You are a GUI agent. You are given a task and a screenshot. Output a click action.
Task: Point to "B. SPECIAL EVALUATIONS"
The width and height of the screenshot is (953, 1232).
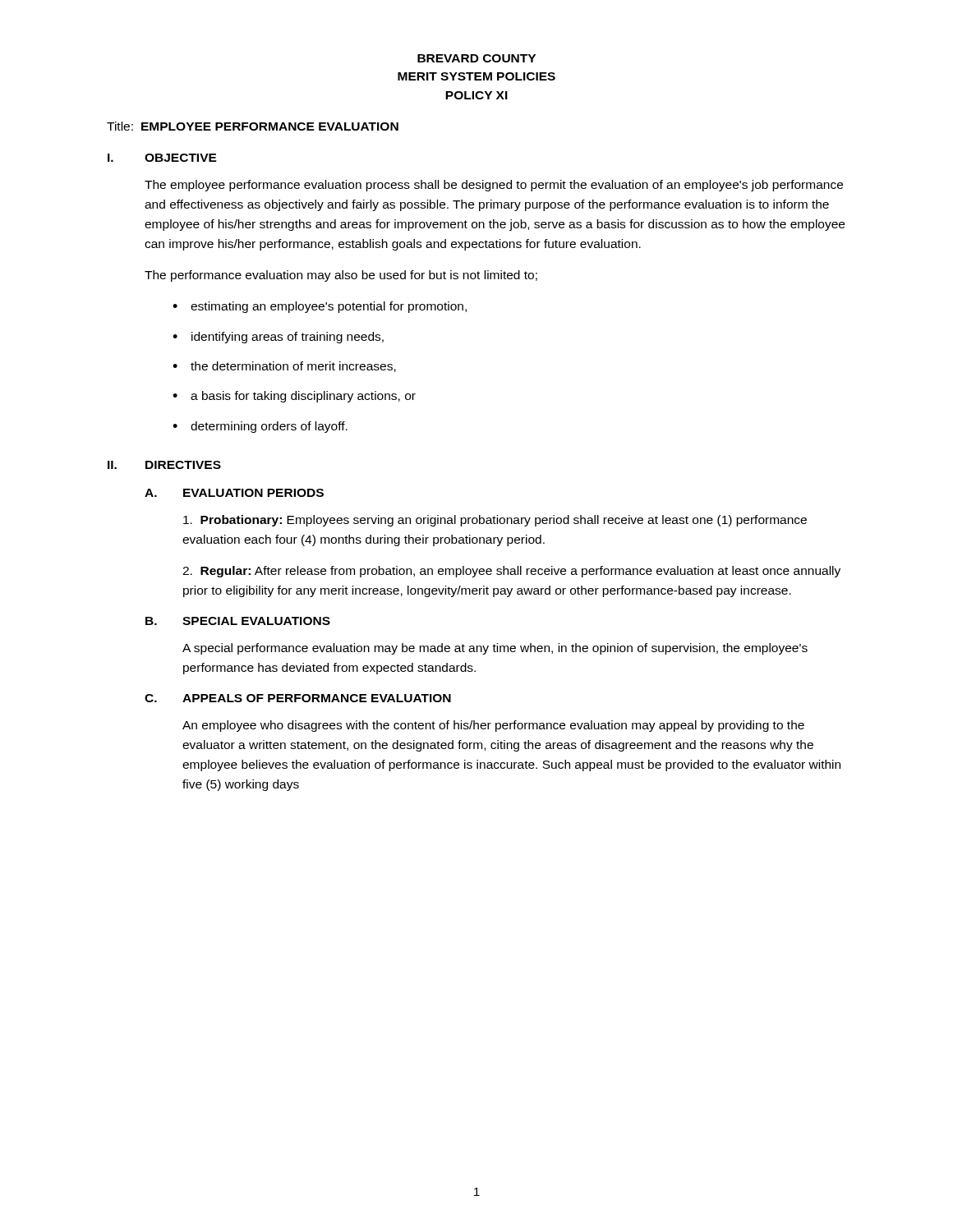click(237, 621)
